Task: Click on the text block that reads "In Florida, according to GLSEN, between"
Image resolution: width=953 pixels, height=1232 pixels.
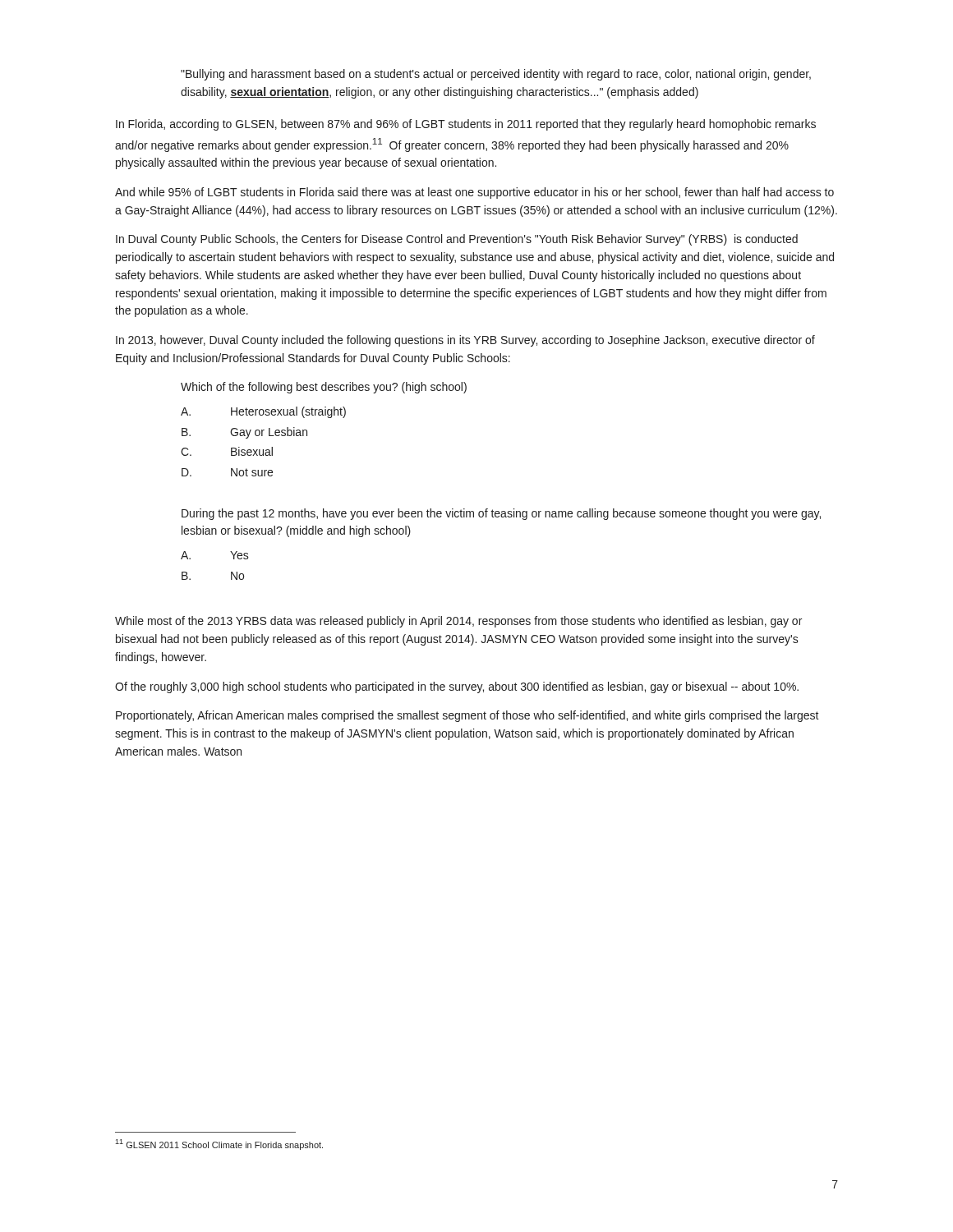Action: pos(476,144)
